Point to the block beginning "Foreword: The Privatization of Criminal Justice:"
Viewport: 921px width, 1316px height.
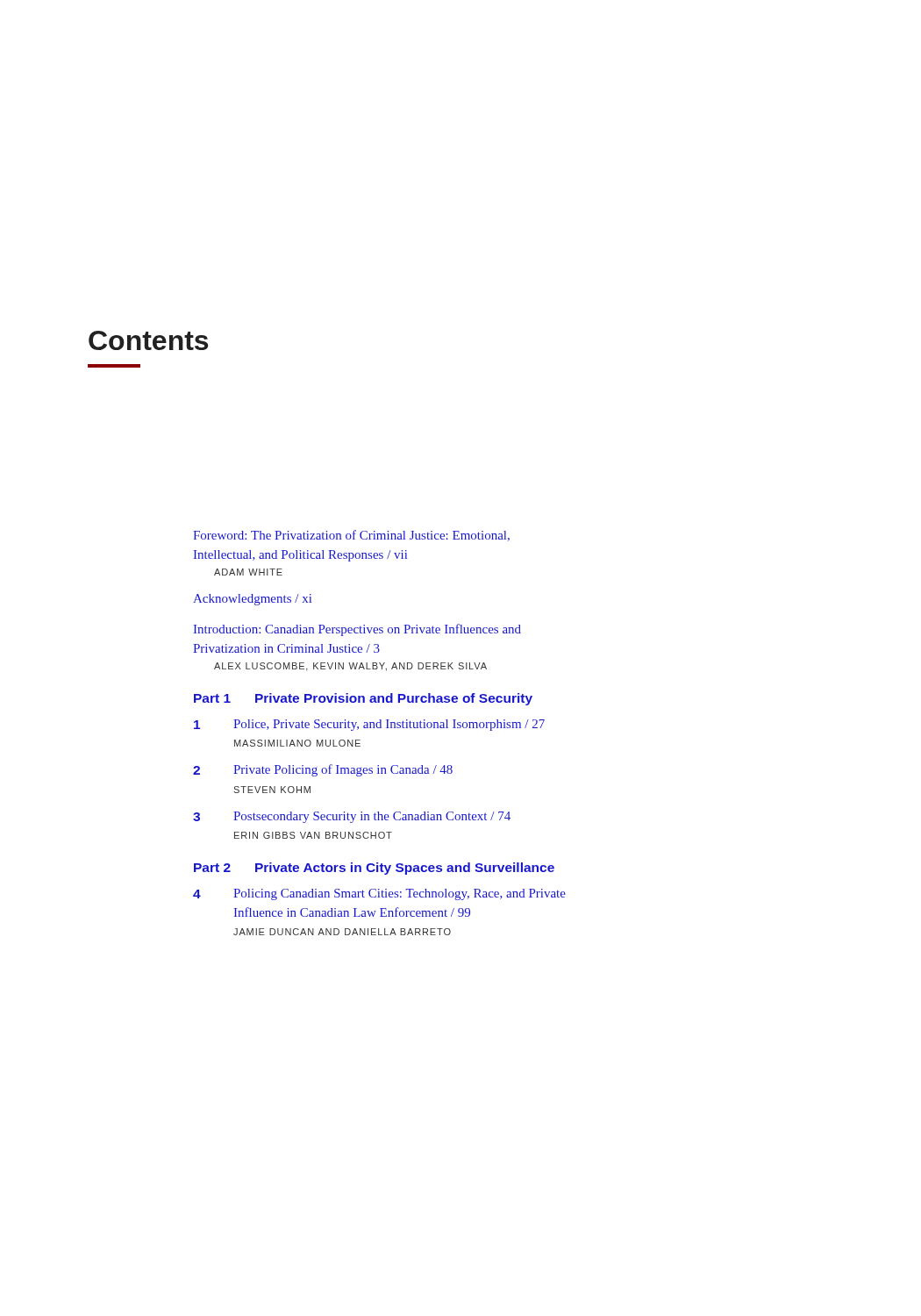(351, 536)
